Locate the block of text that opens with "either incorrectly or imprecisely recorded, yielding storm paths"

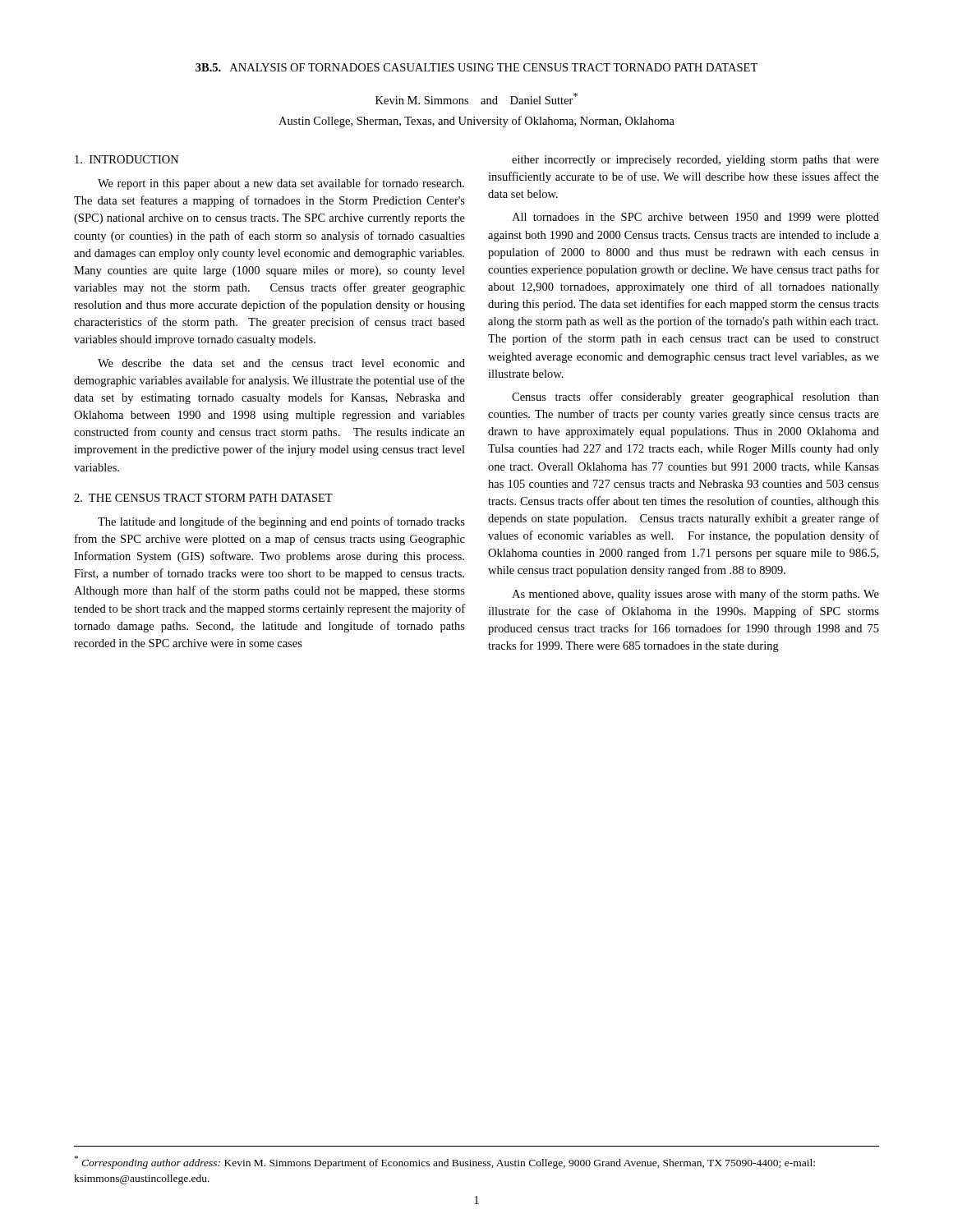684,403
